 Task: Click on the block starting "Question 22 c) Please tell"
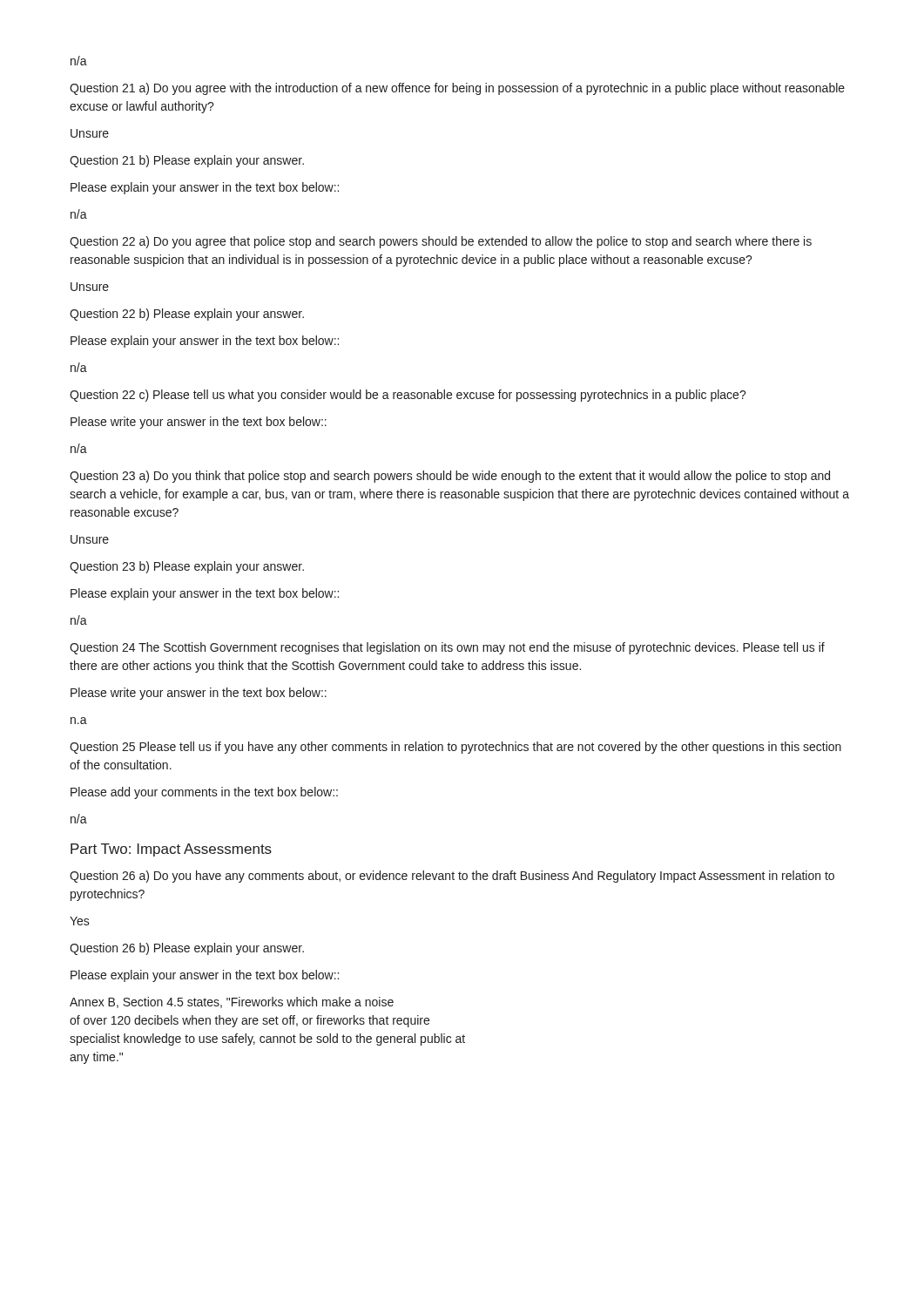click(x=408, y=395)
